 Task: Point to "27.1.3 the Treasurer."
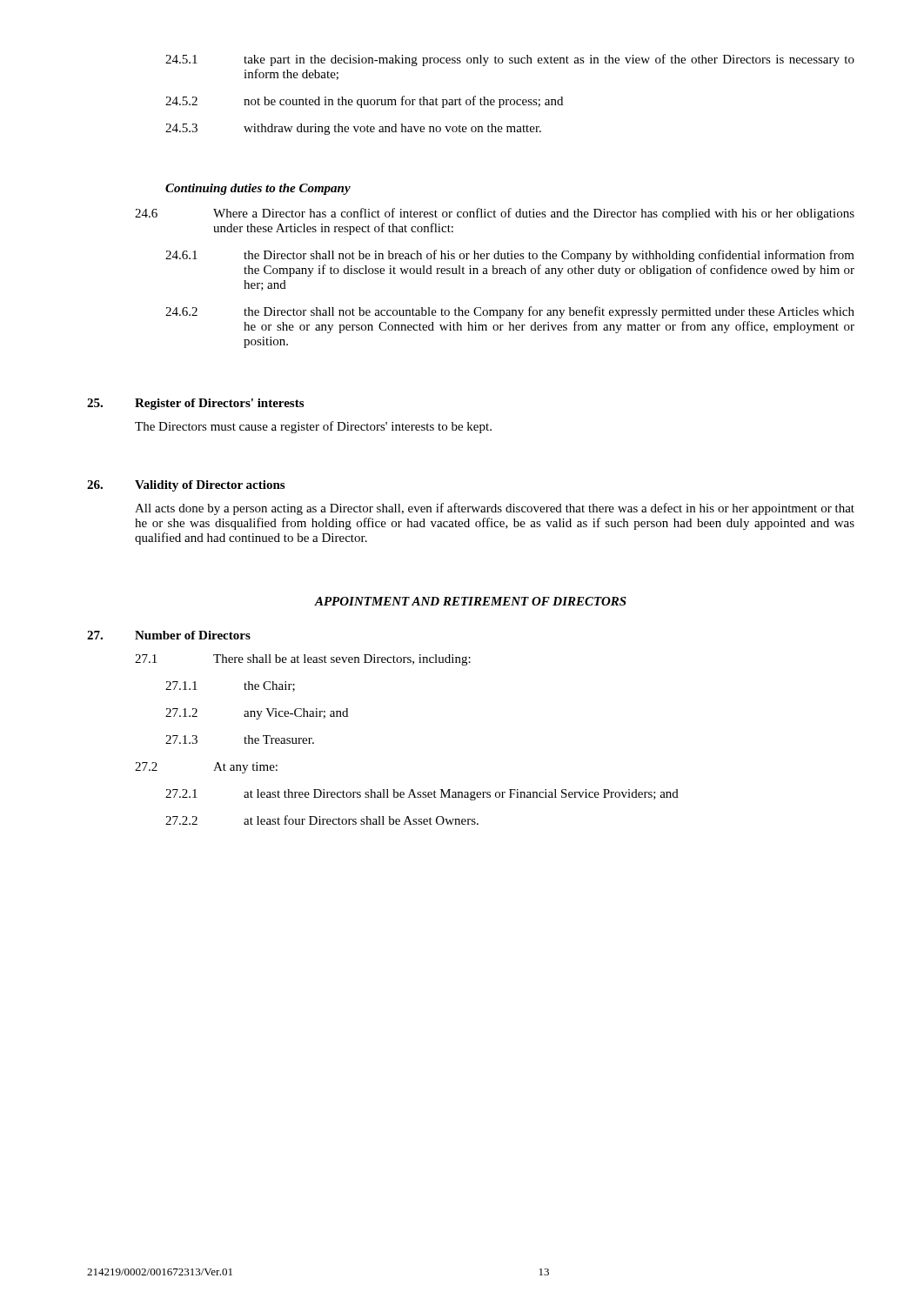[x=185, y=739]
